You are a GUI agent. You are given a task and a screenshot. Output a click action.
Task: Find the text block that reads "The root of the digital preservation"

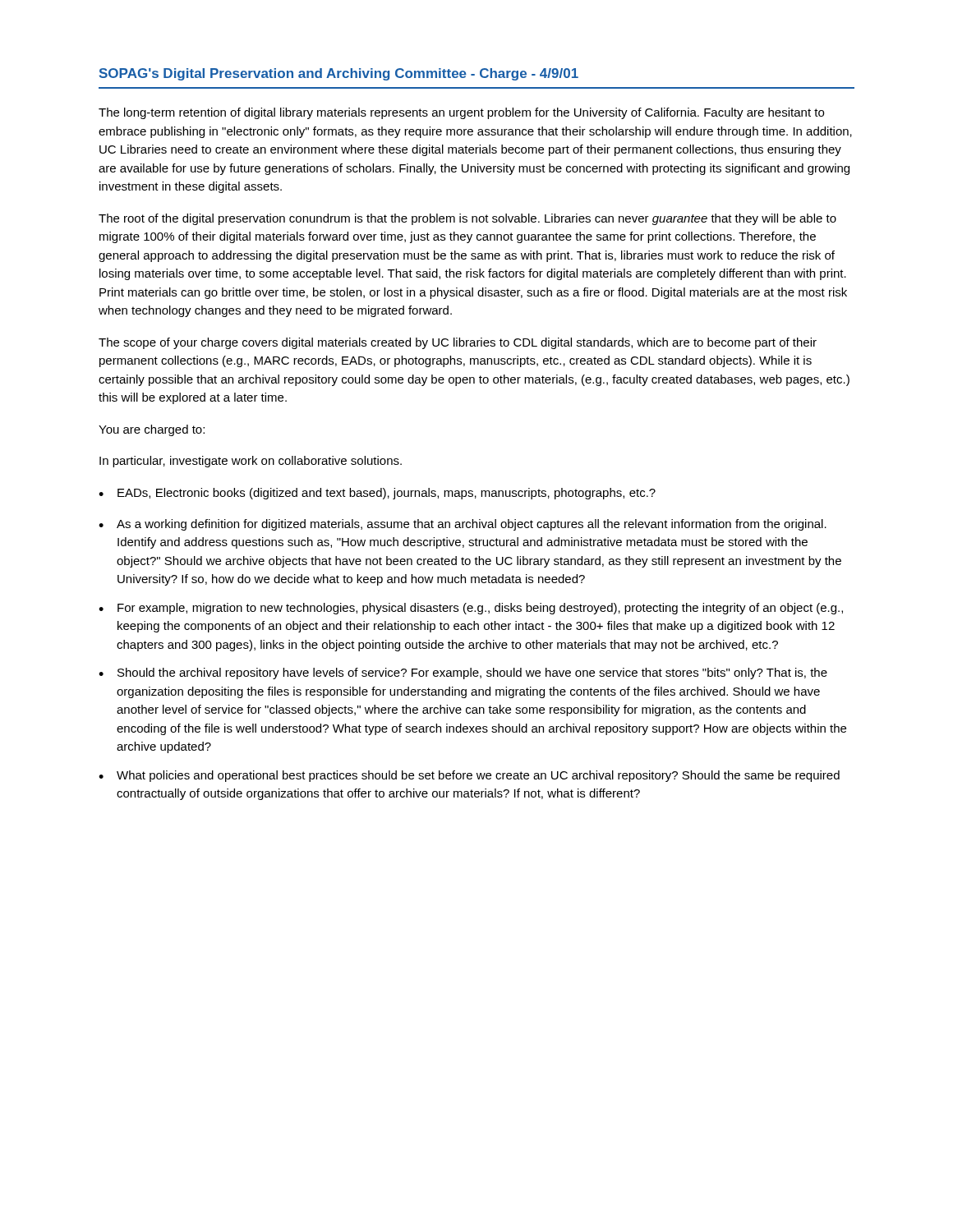[473, 264]
